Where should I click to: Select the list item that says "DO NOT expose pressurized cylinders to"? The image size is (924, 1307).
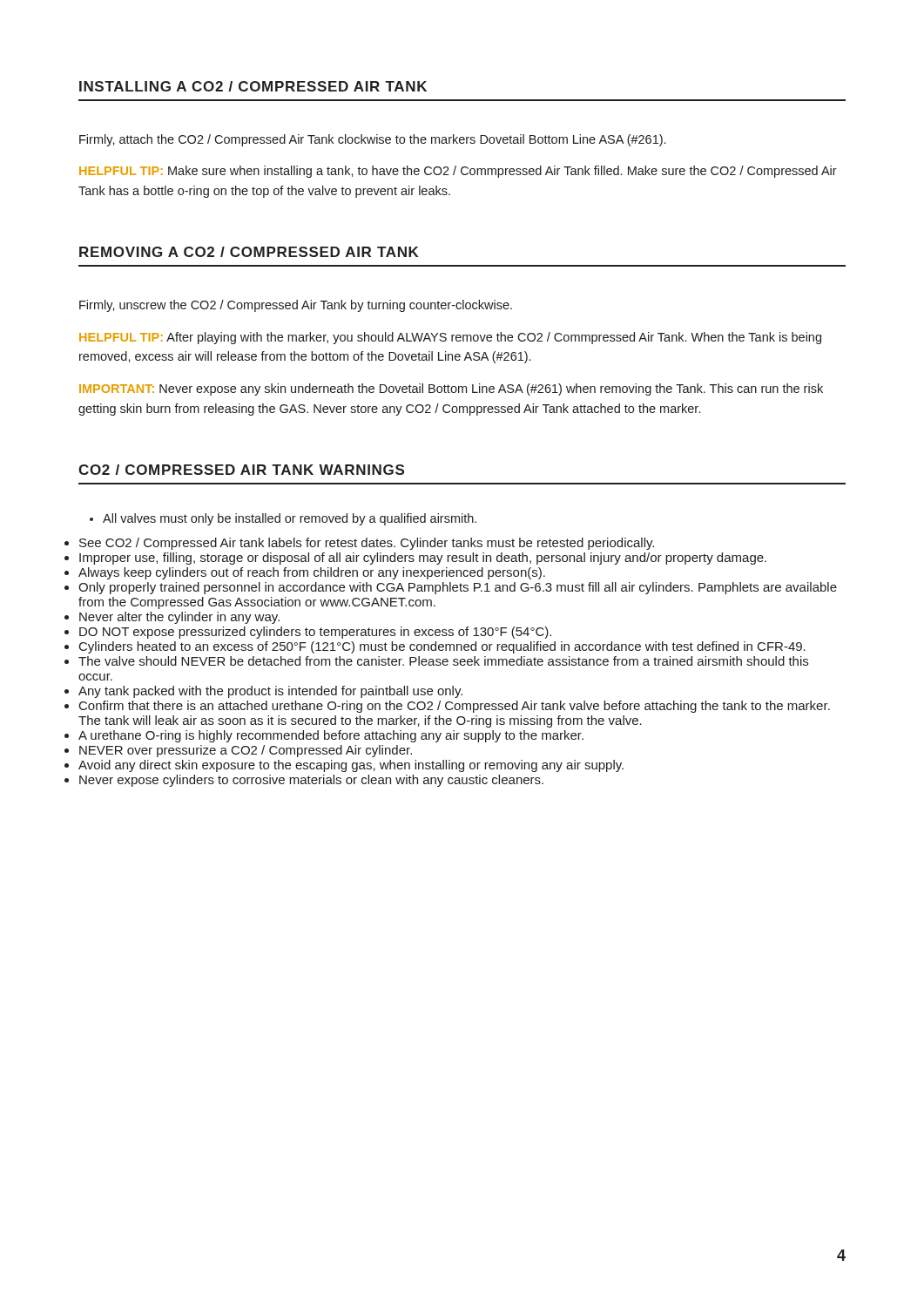coord(462,631)
